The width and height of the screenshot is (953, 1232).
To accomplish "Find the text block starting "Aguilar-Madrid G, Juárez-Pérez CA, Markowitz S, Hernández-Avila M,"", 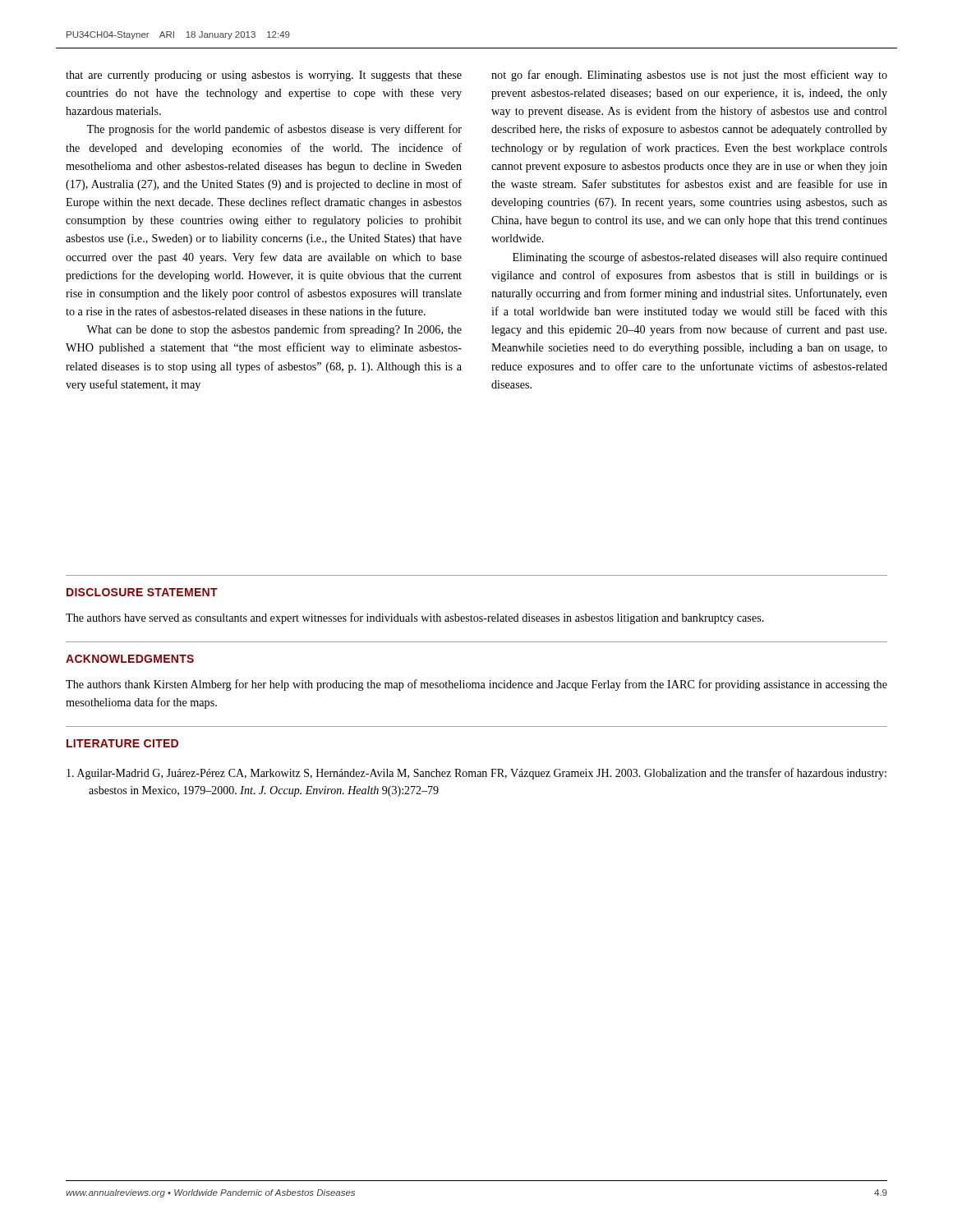I will [476, 782].
